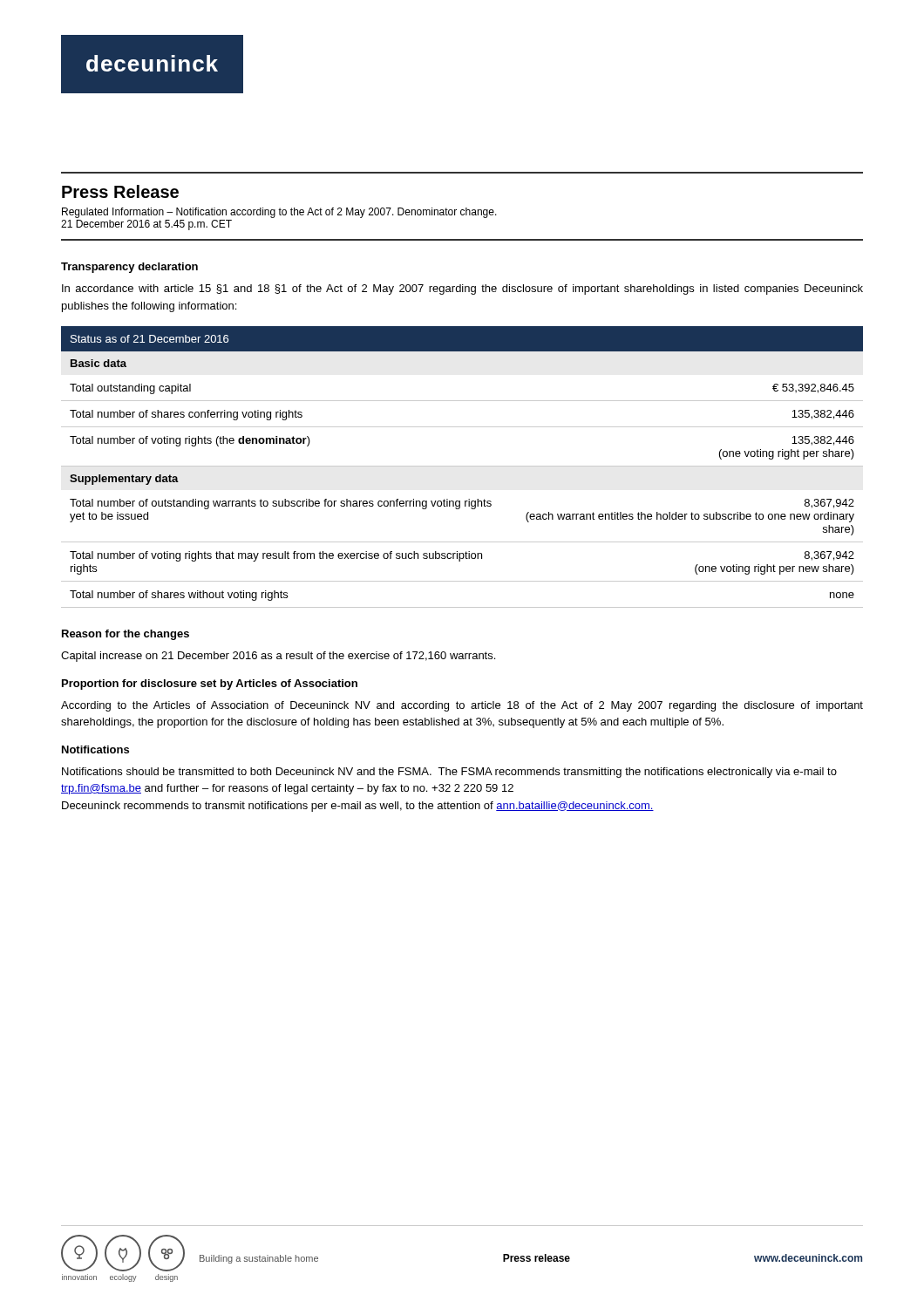Navigate to the text block starting "Reason for the changes"
Image resolution: width=924 pixels, height=1308 pixels.
(125, 633)
